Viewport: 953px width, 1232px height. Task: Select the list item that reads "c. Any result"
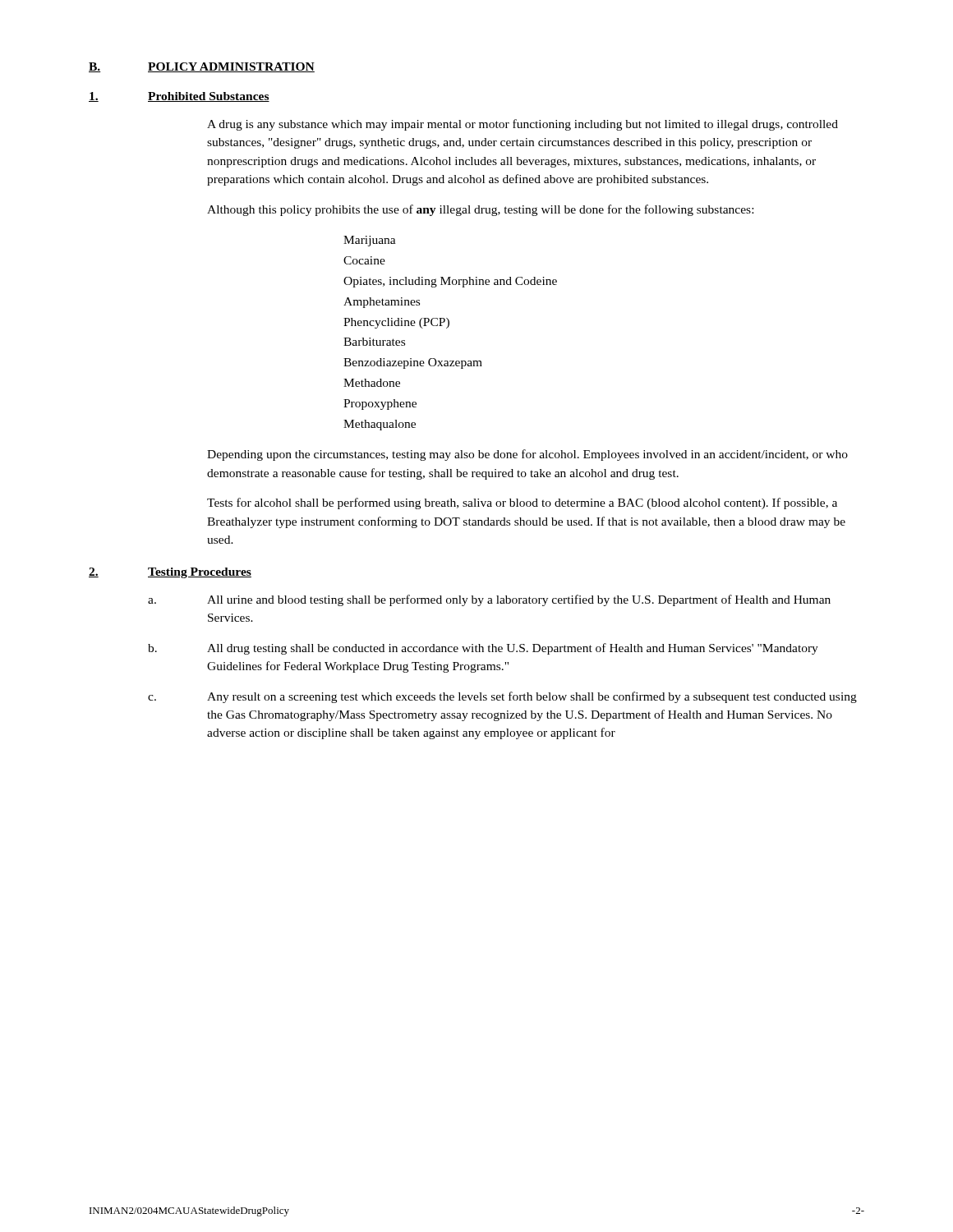click(506, 715)
